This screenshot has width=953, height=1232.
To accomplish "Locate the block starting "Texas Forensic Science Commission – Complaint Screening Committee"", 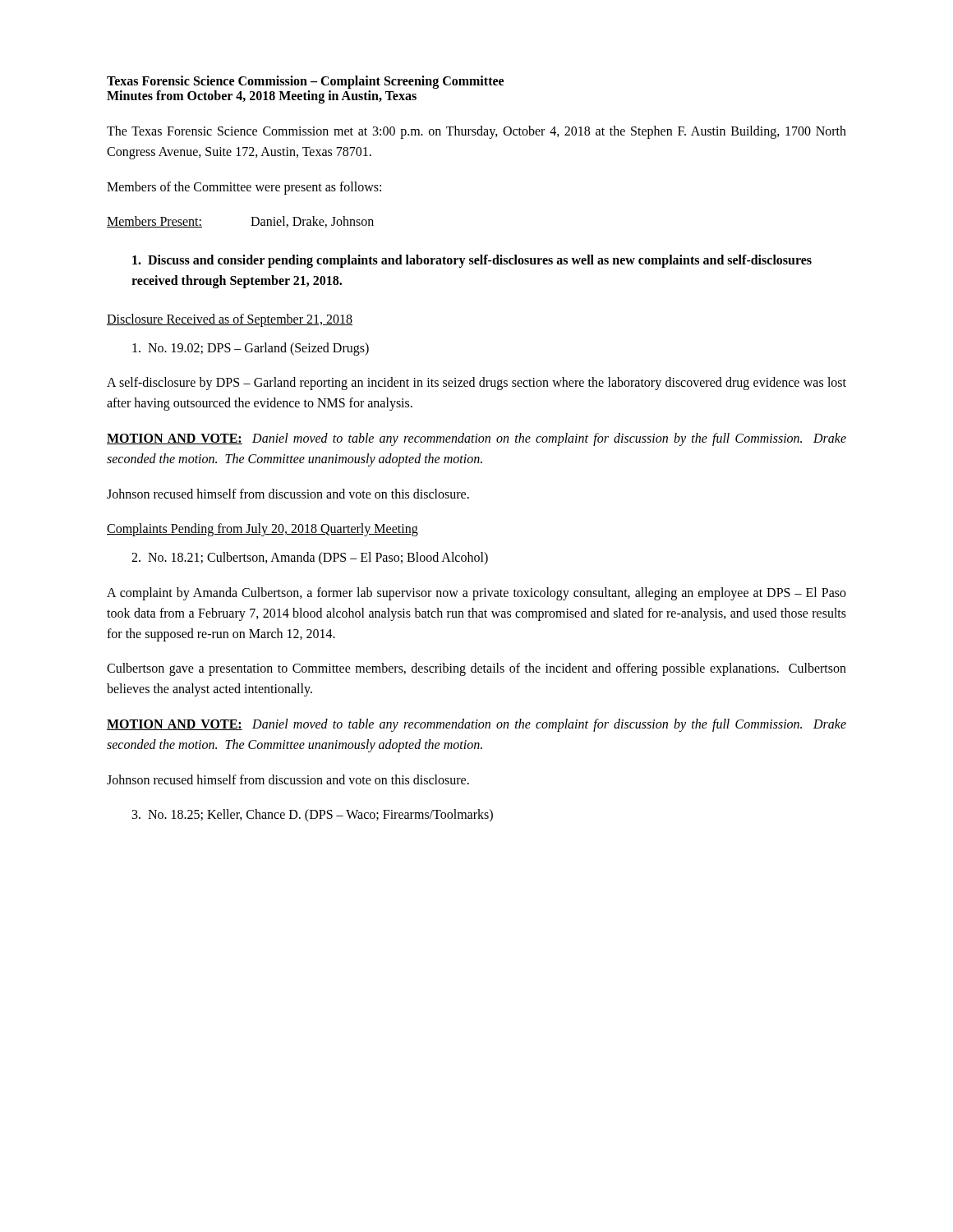I will coord(305,88).
